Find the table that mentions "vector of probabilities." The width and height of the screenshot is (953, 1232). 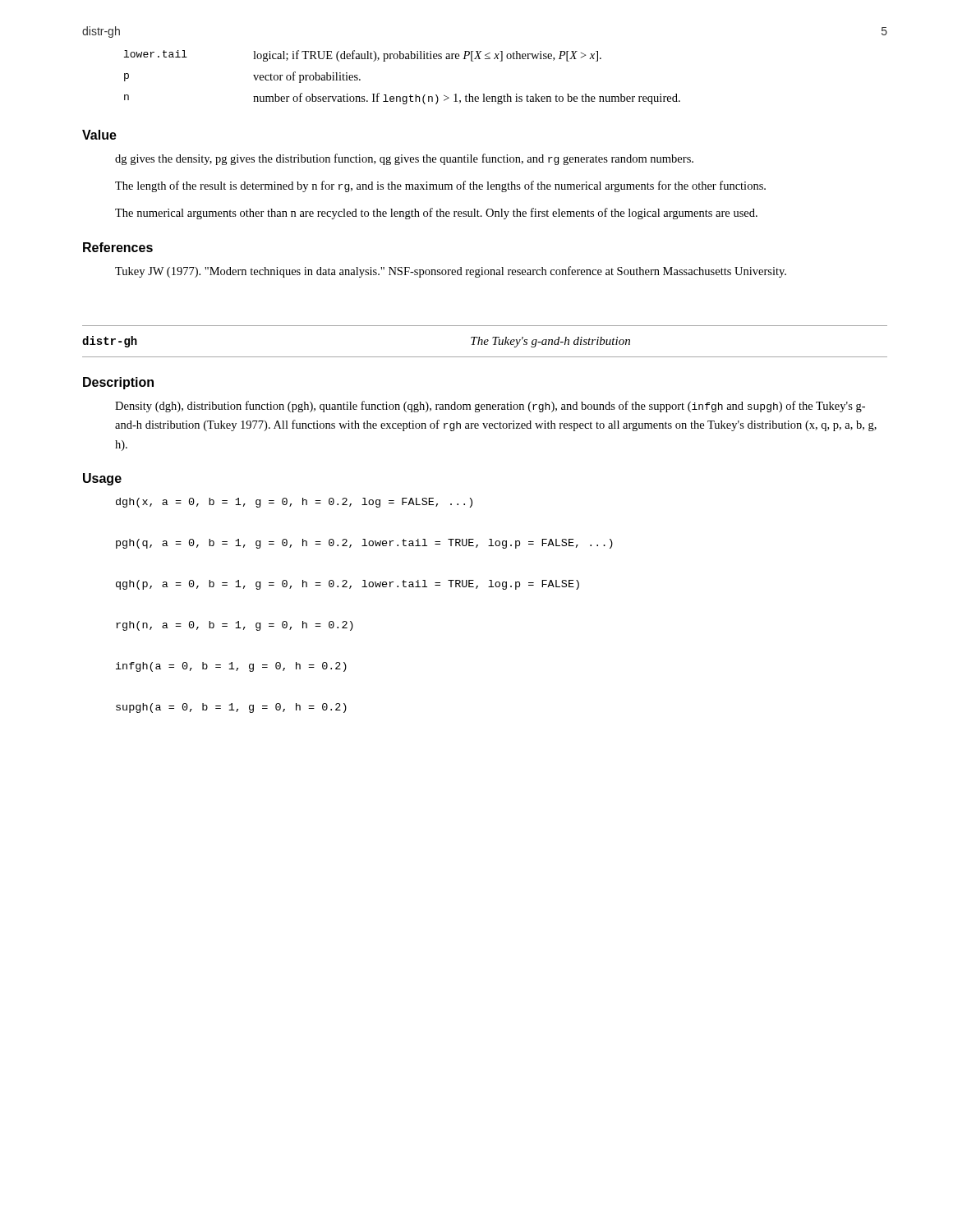pyautogui.click(x=485, y=78)
